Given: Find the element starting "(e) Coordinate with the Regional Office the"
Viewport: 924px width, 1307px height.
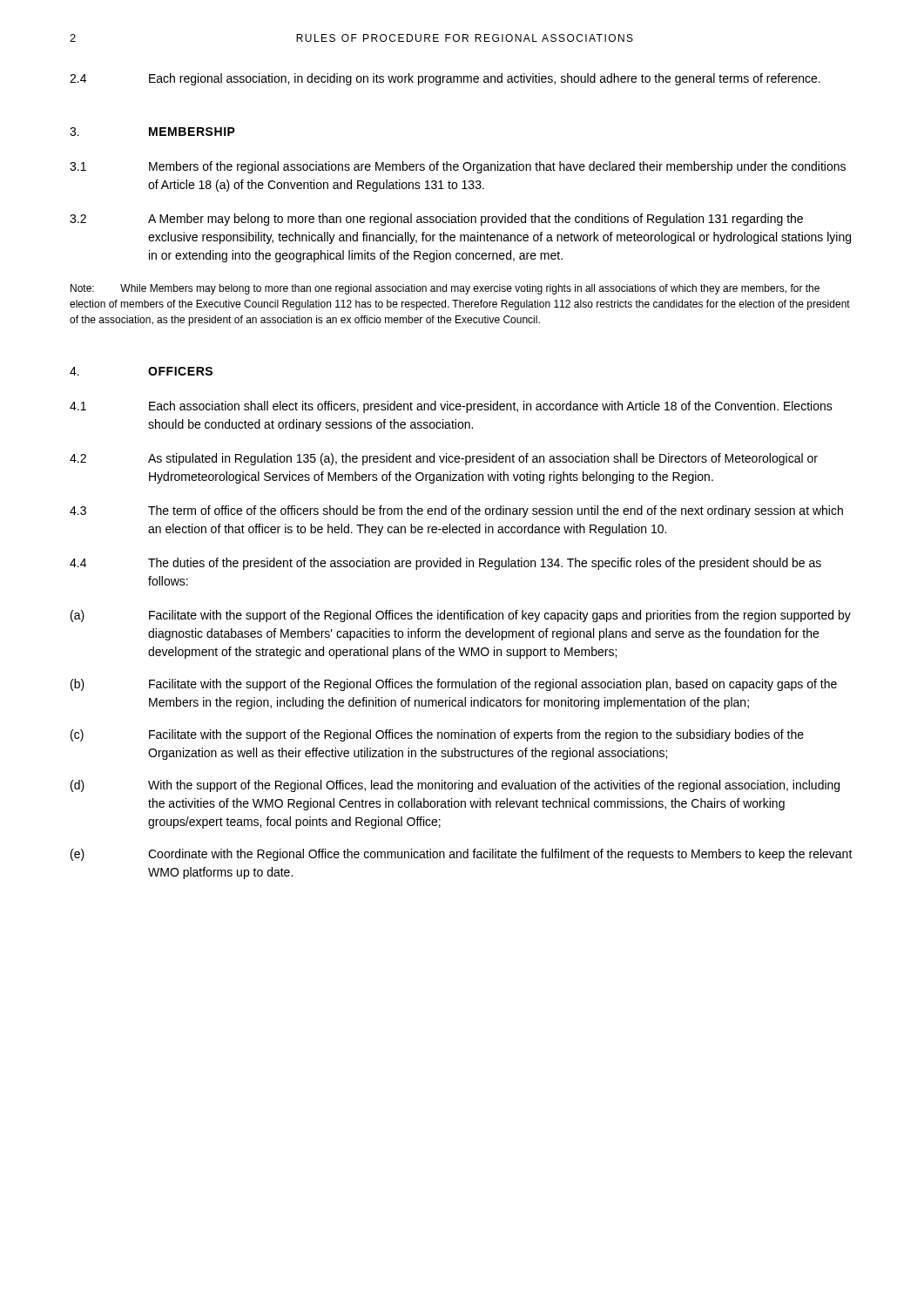Looking at the screenshot, I should [x=462, y=864].
